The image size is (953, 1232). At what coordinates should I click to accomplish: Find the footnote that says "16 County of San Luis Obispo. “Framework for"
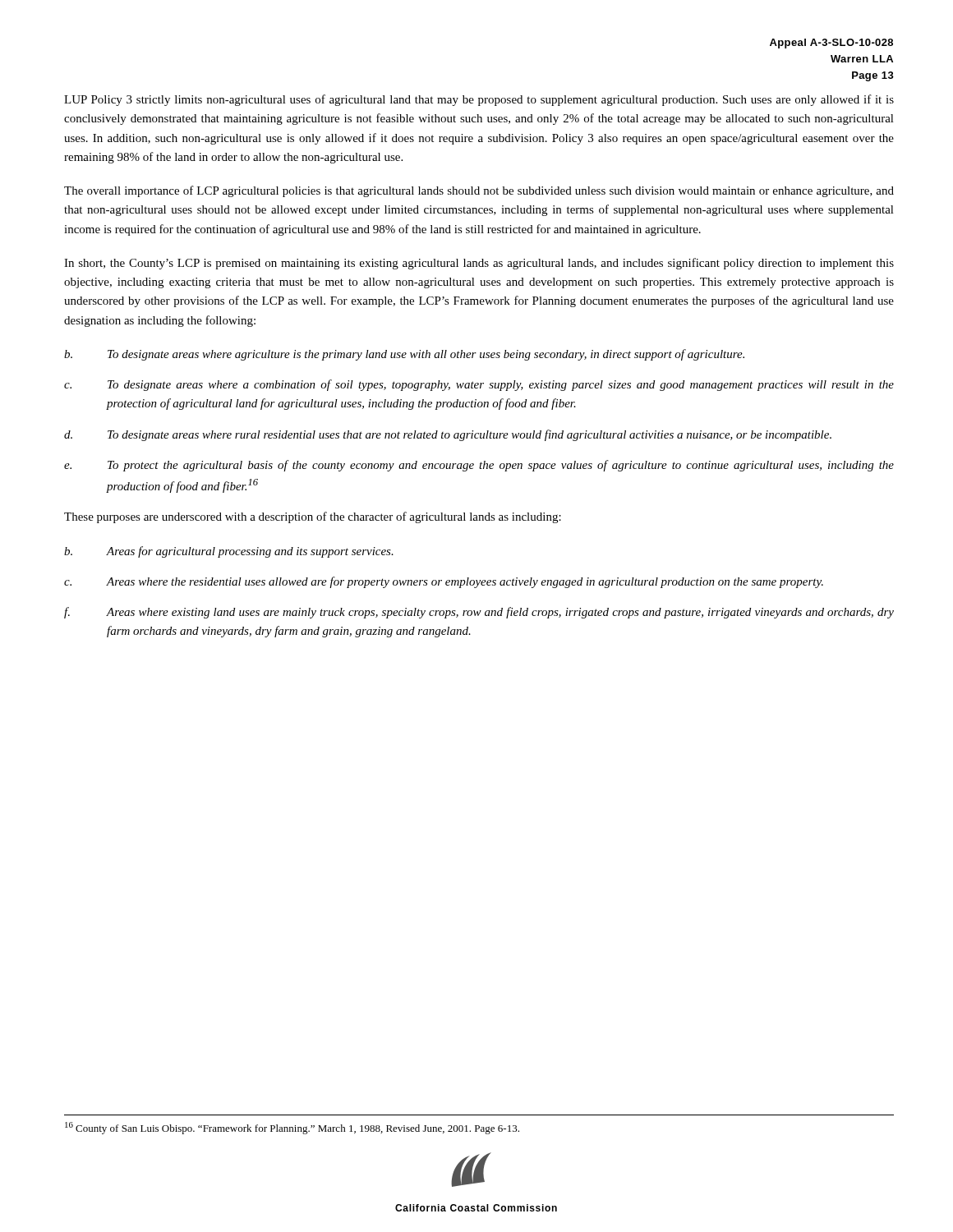tap(292, 1127)
